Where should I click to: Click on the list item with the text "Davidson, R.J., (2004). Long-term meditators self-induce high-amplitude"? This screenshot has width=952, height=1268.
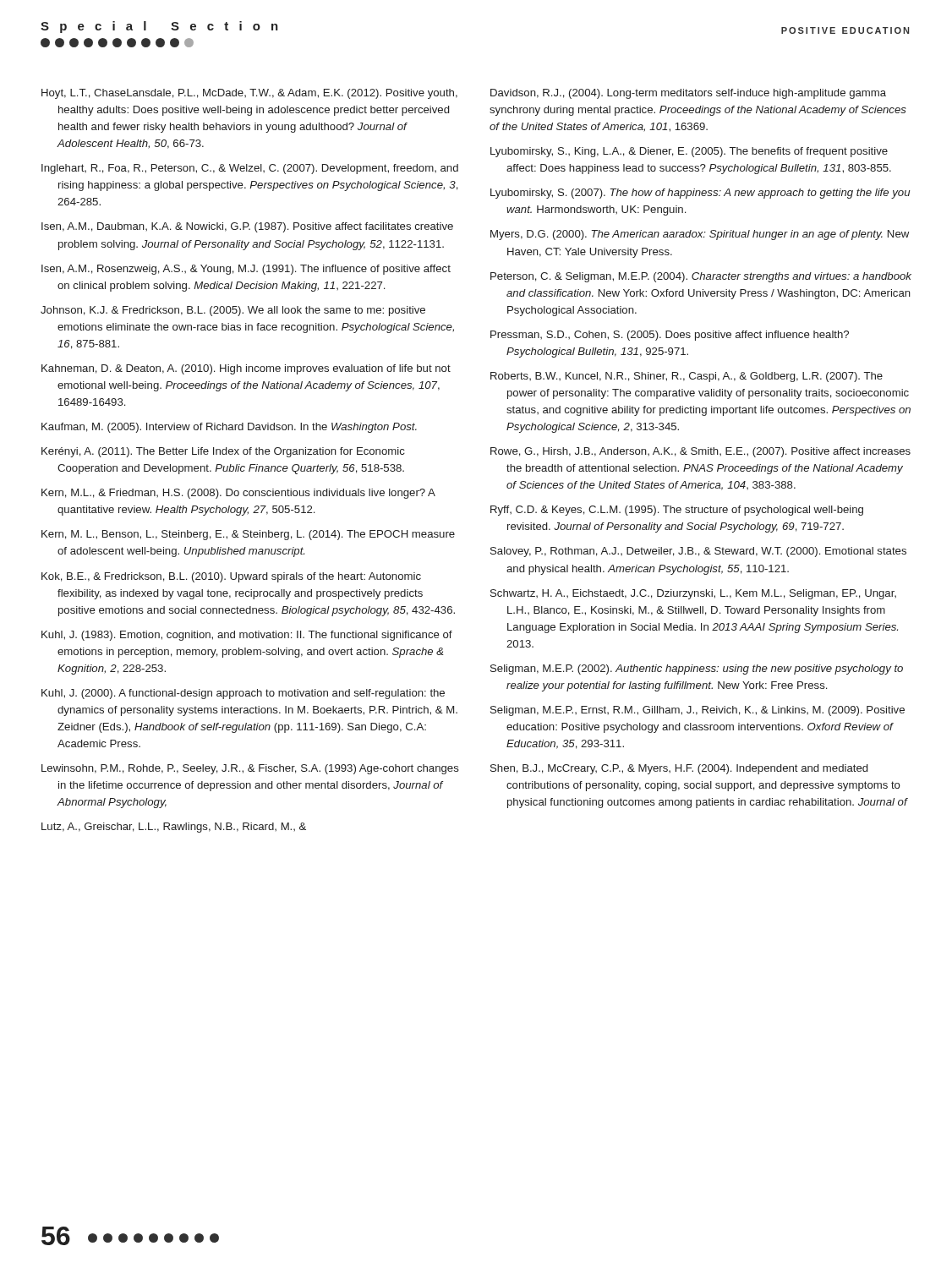698,110
